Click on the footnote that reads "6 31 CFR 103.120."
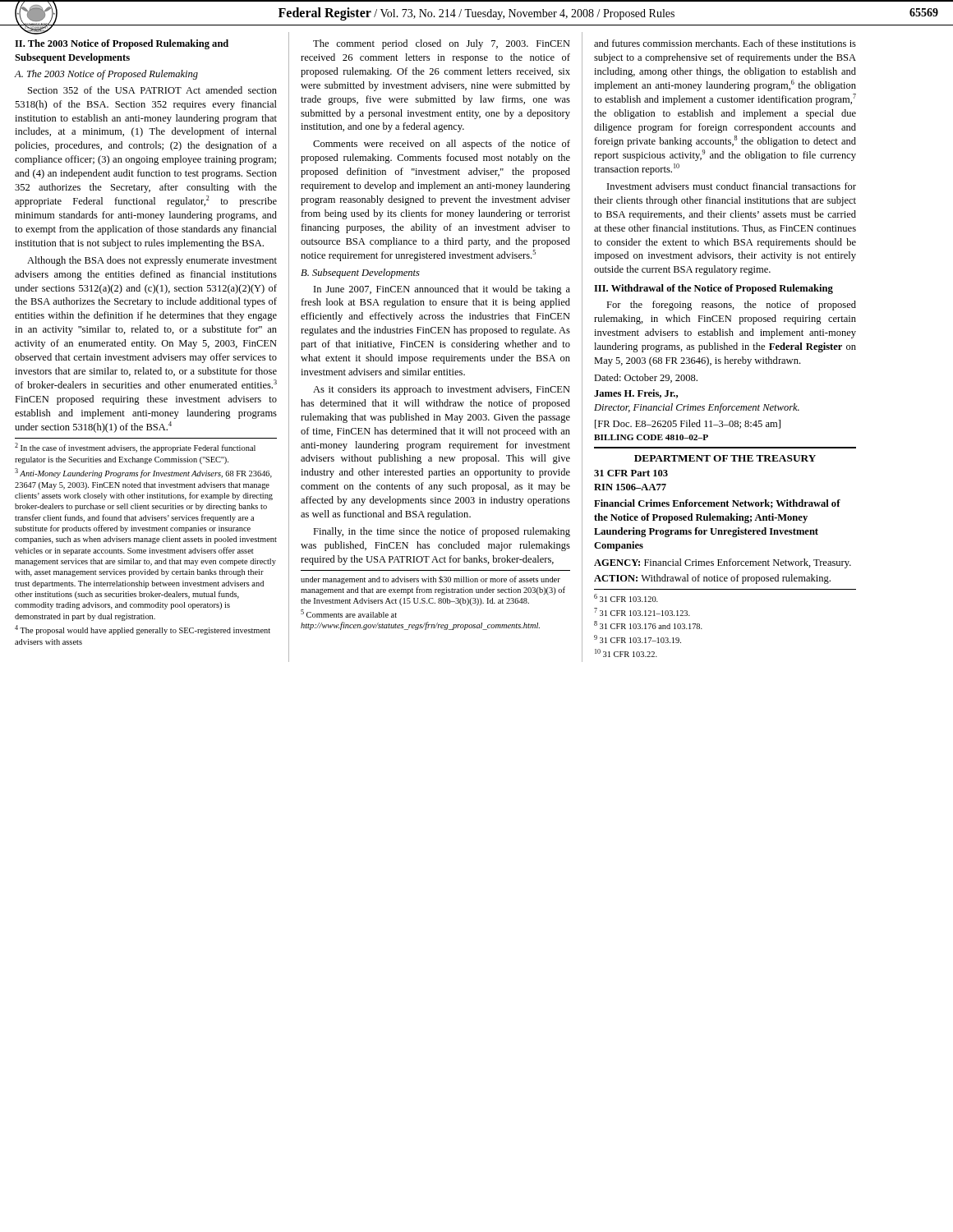 click(x=626, y=598)
